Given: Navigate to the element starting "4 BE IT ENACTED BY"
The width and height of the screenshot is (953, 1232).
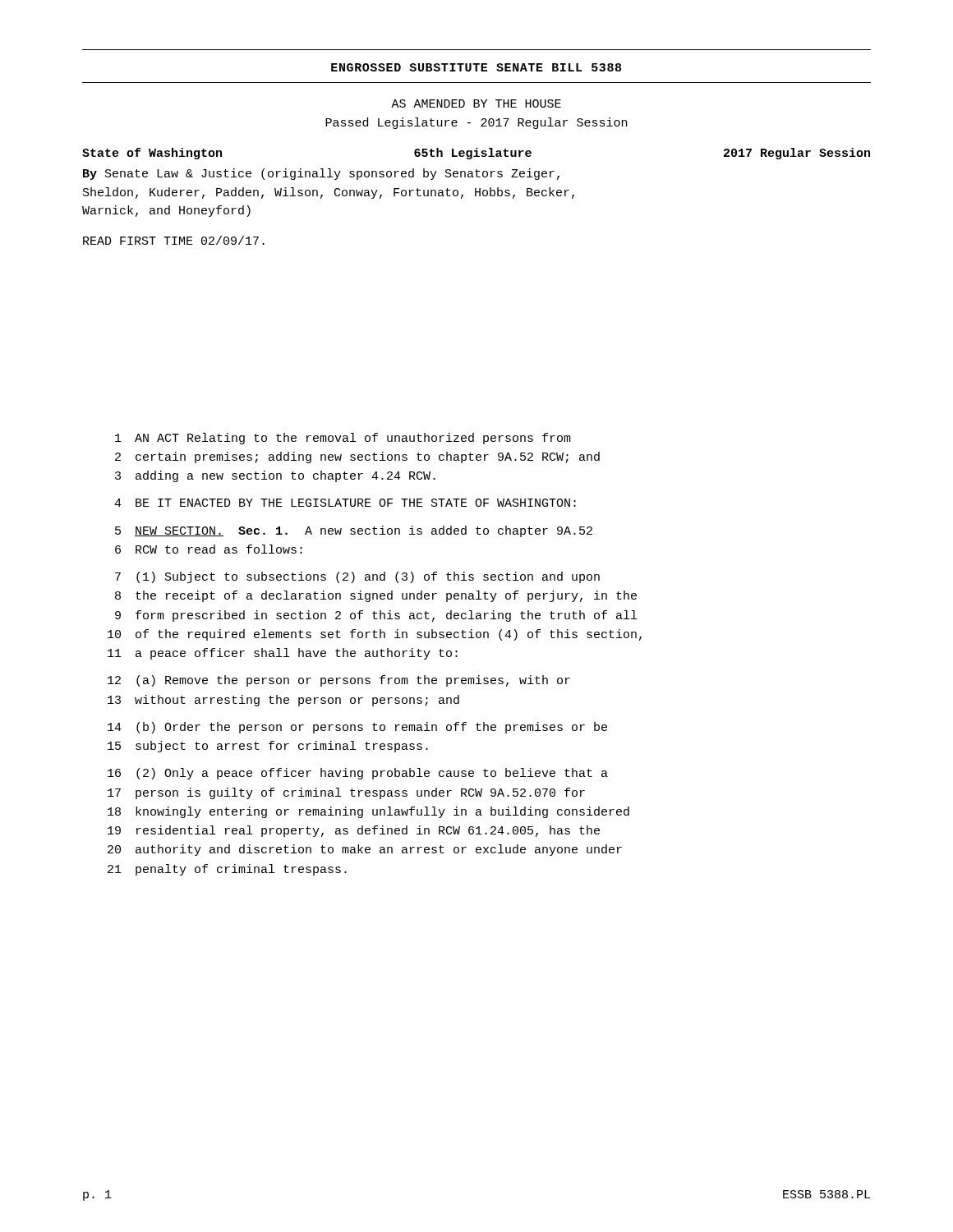Looking at the screenshot, I should (x=476, y=504).
